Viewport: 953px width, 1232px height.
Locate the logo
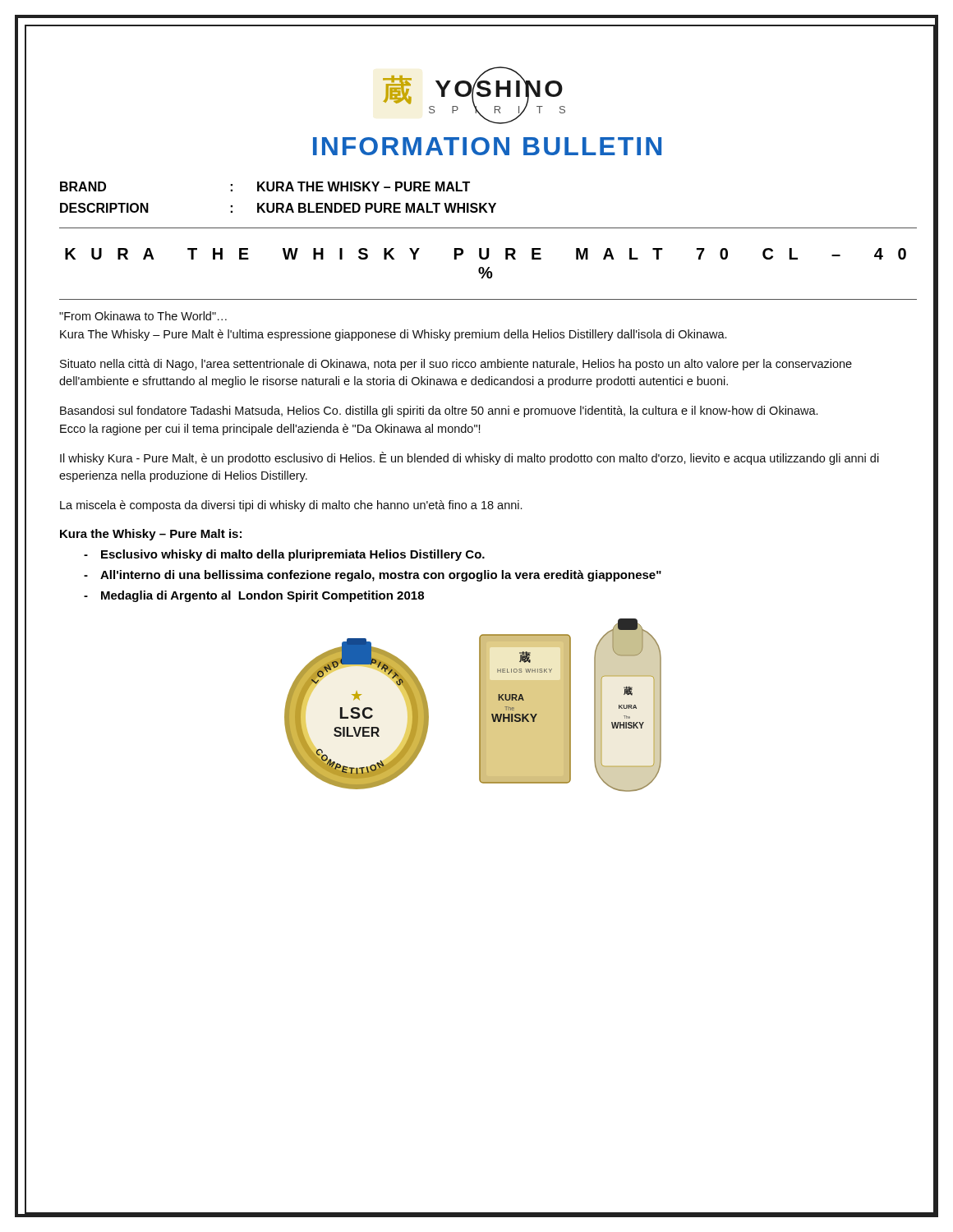tap(488, 90)
